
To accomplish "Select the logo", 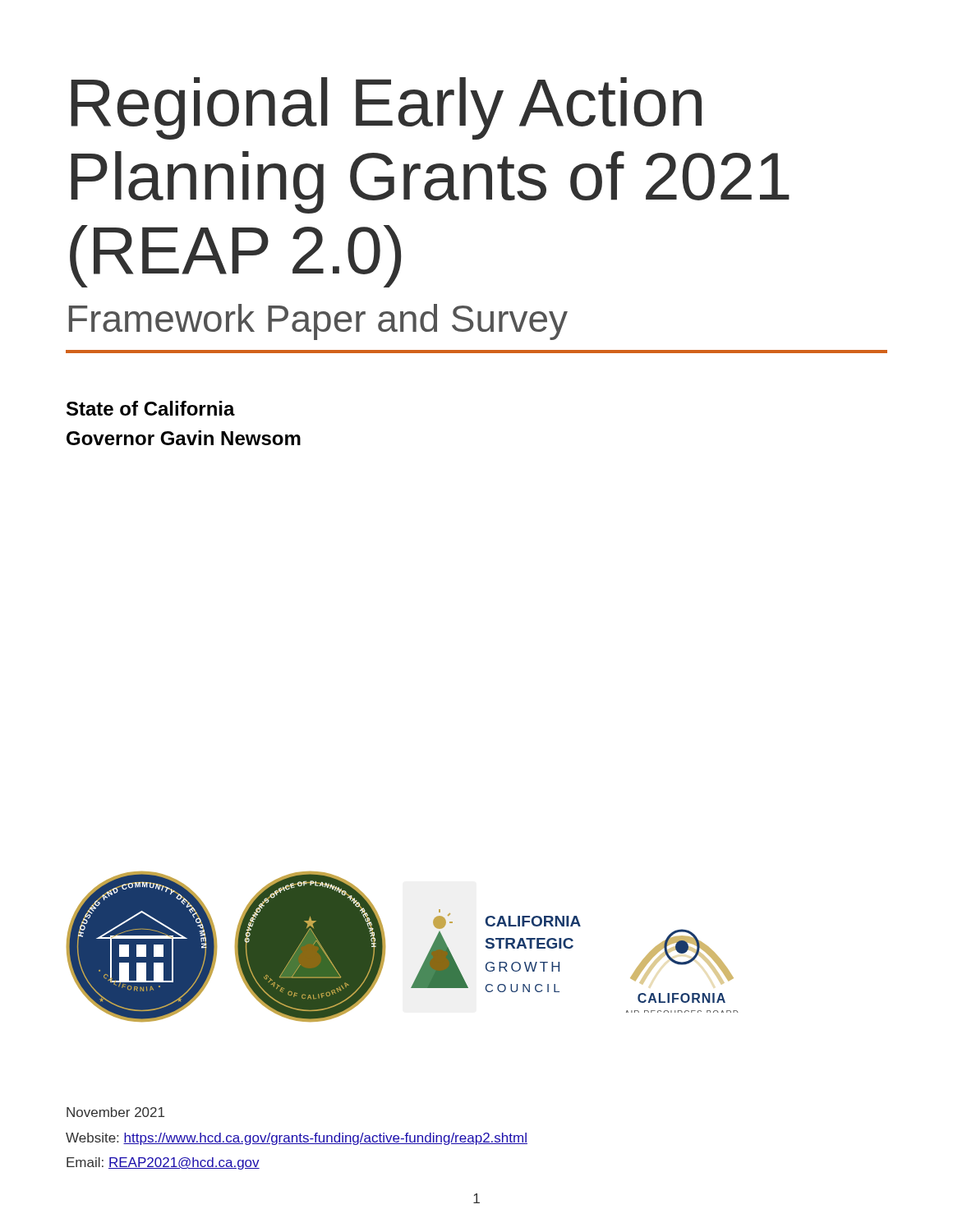I will coord(476,947).
